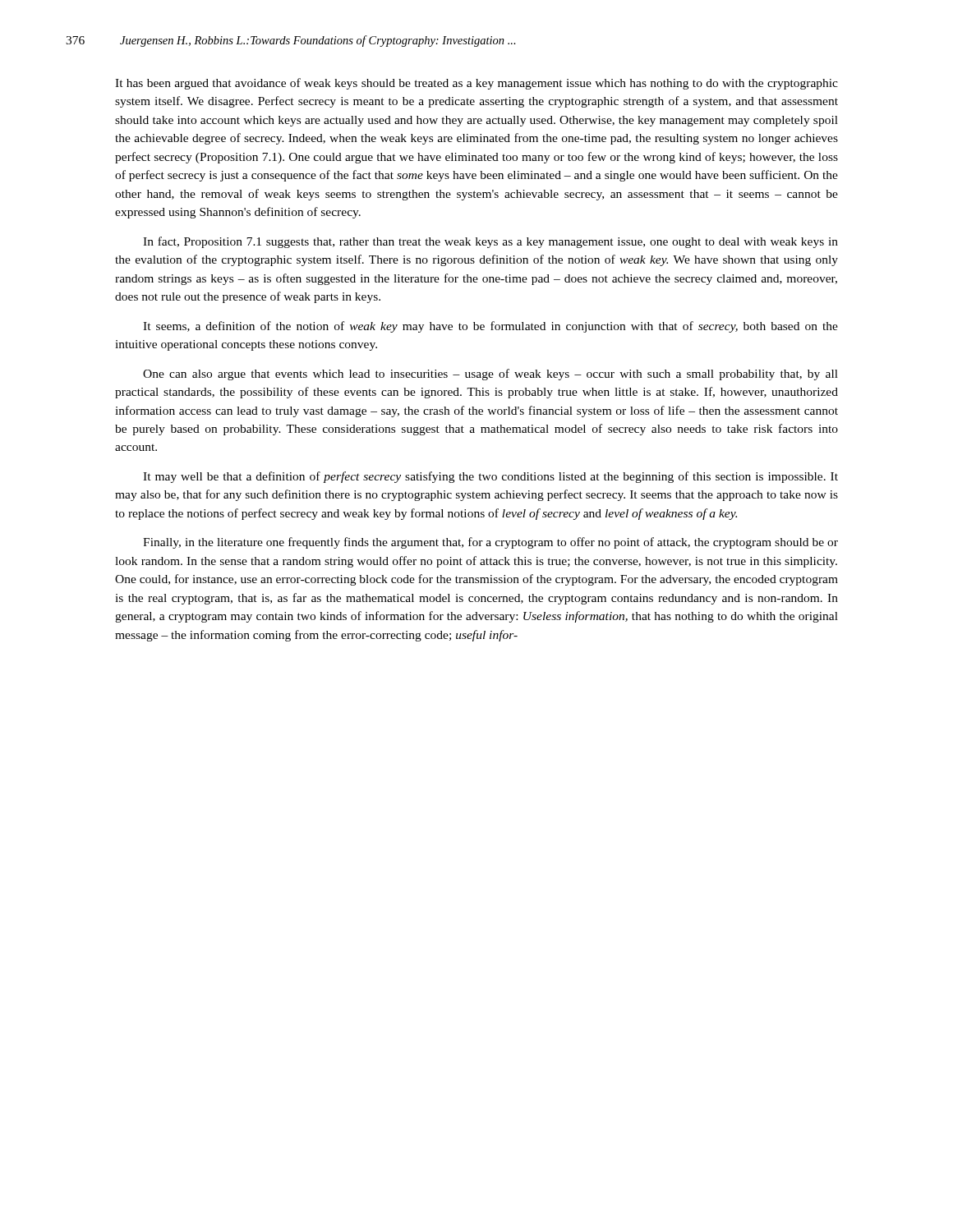Find the element starting "It may well be that a"
Viewport: 953px width, 1232px height.
(476, 494)
